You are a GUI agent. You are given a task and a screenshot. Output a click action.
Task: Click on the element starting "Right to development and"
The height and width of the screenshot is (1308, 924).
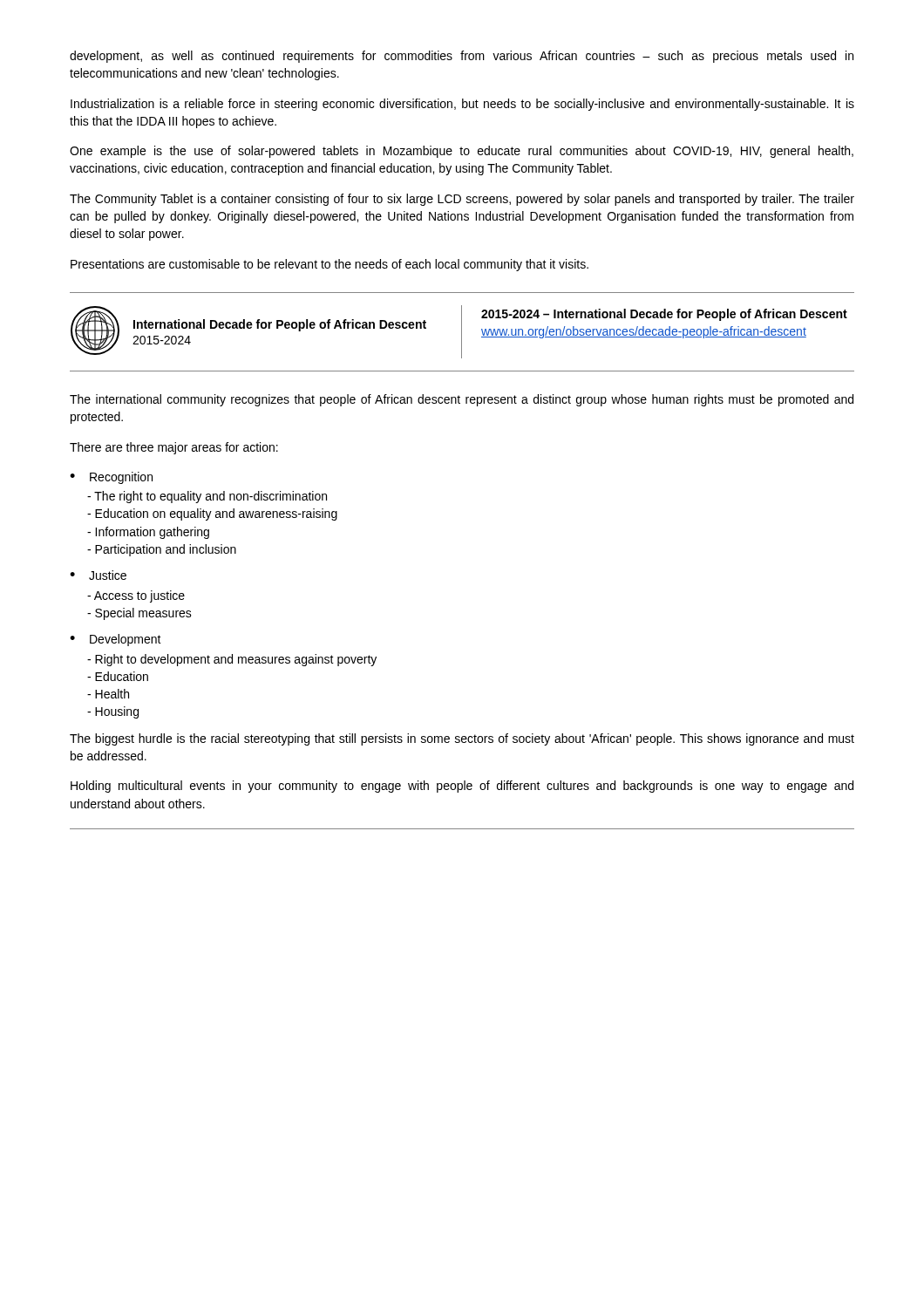tap(232, 659)
